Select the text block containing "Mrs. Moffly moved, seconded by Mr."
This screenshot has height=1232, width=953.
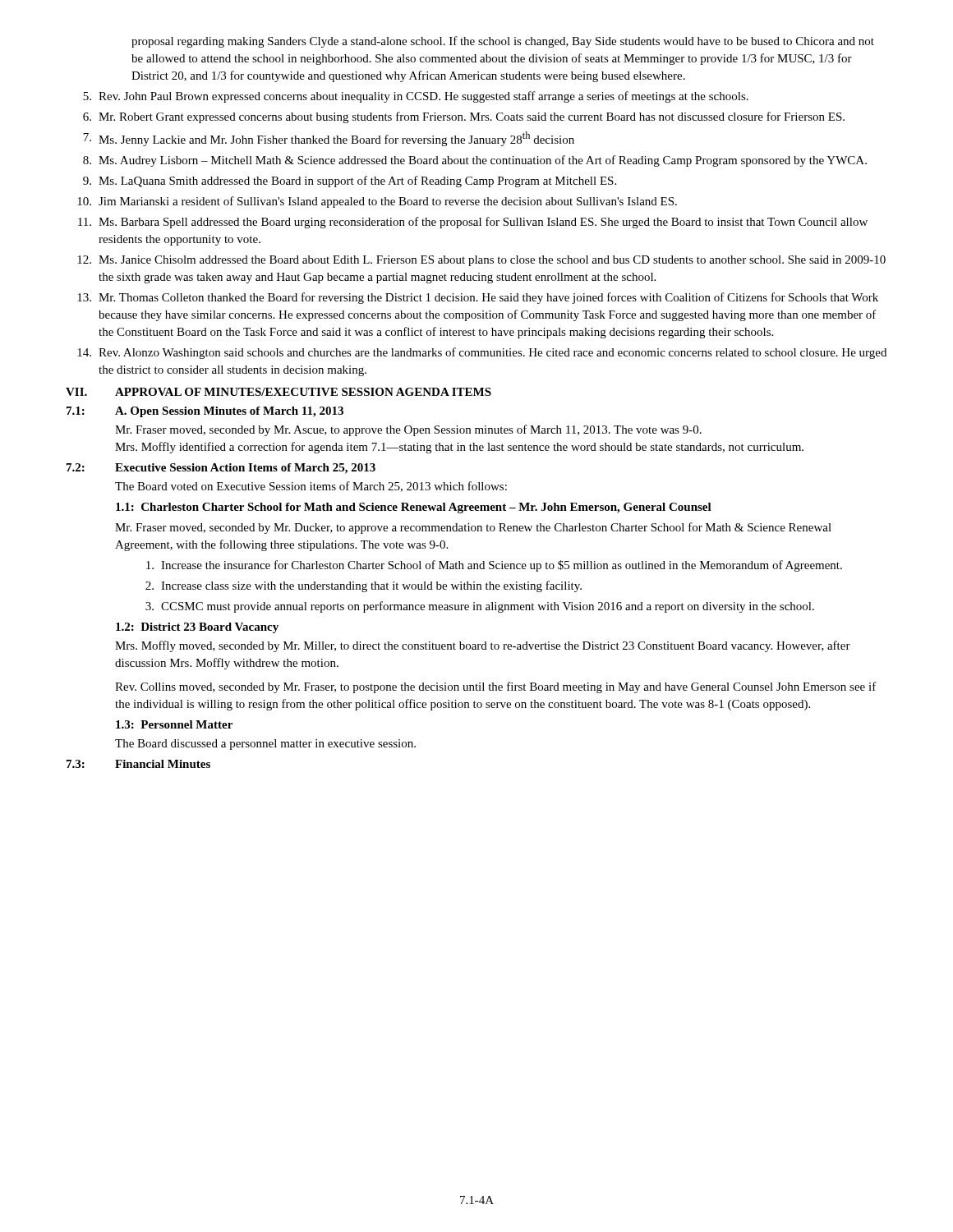click(x=482, y=654)
